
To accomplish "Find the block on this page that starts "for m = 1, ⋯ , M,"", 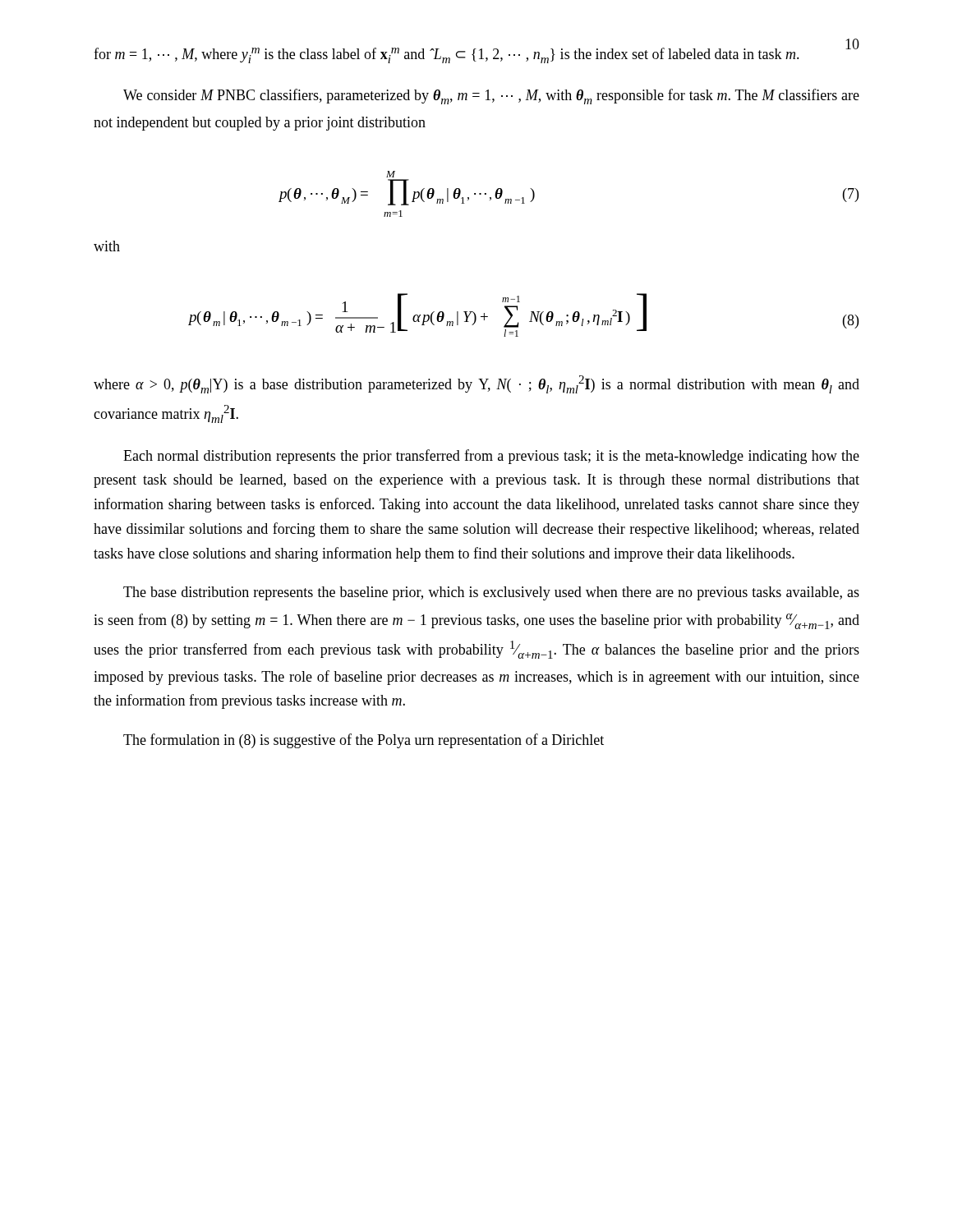I will (476, 54).
